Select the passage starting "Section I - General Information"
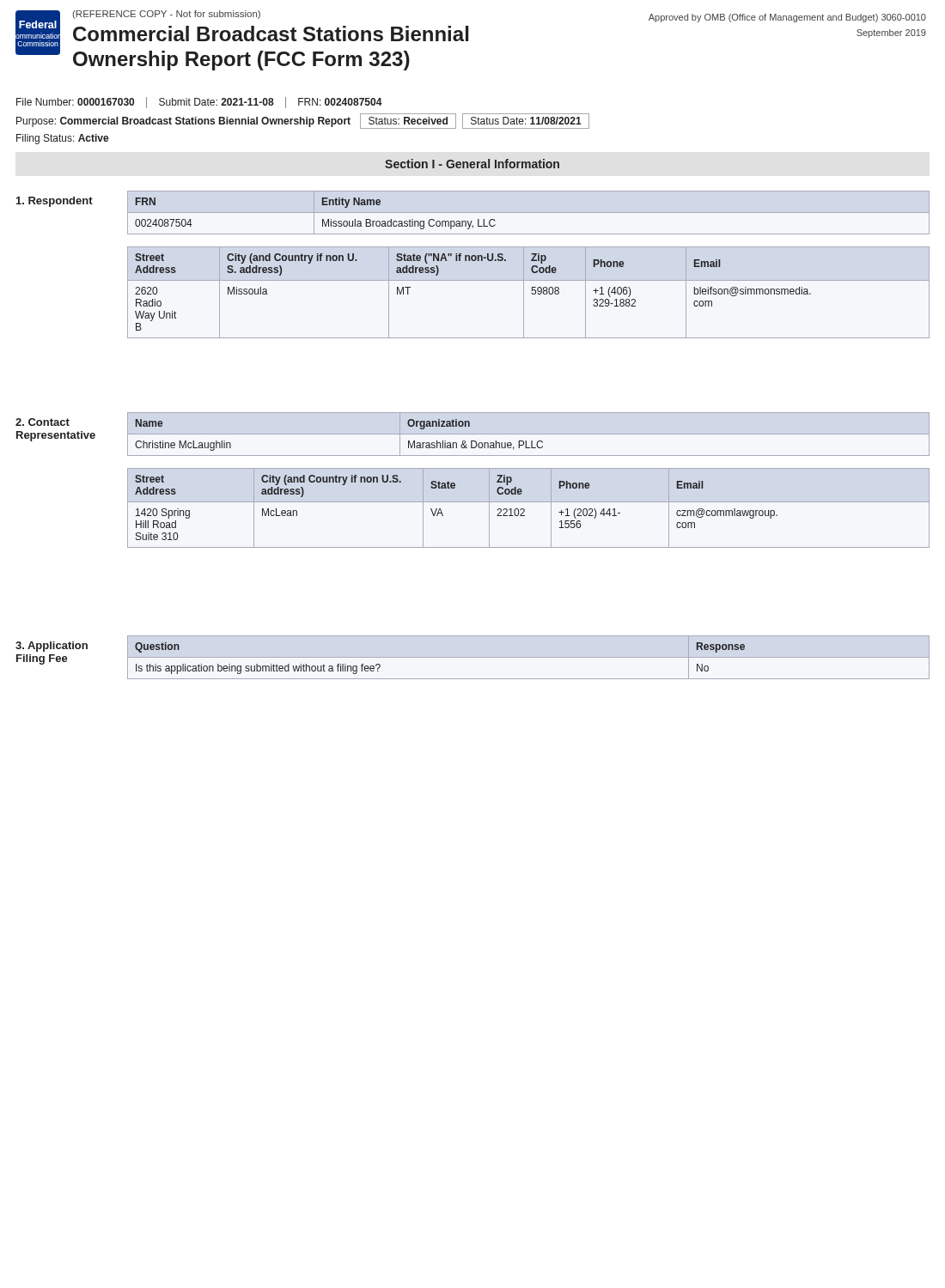The width and height of the screenshot is (945, 1288). coord(472,164)
